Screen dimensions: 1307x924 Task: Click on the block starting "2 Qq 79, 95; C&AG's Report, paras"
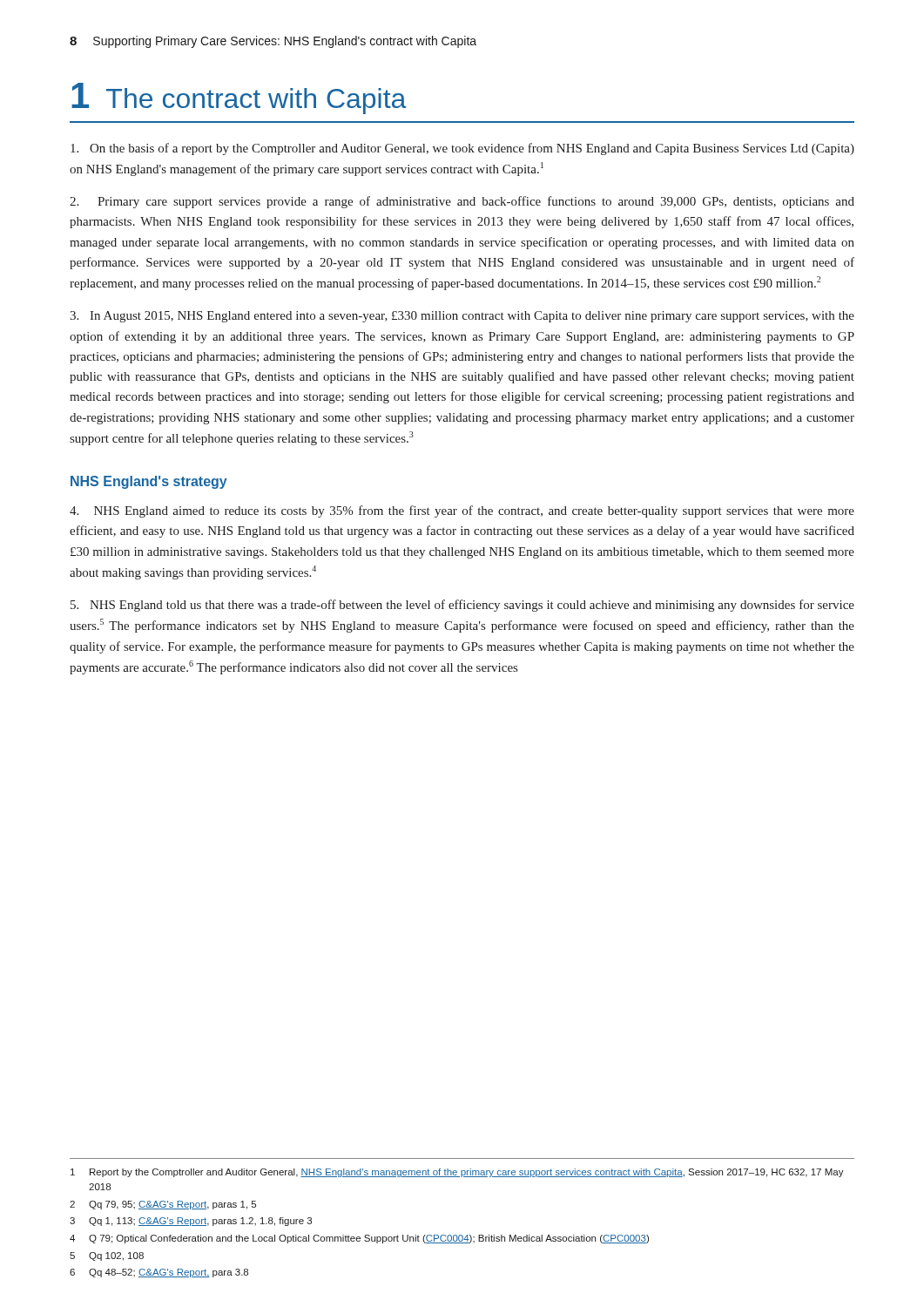[x=163, y=1205]
